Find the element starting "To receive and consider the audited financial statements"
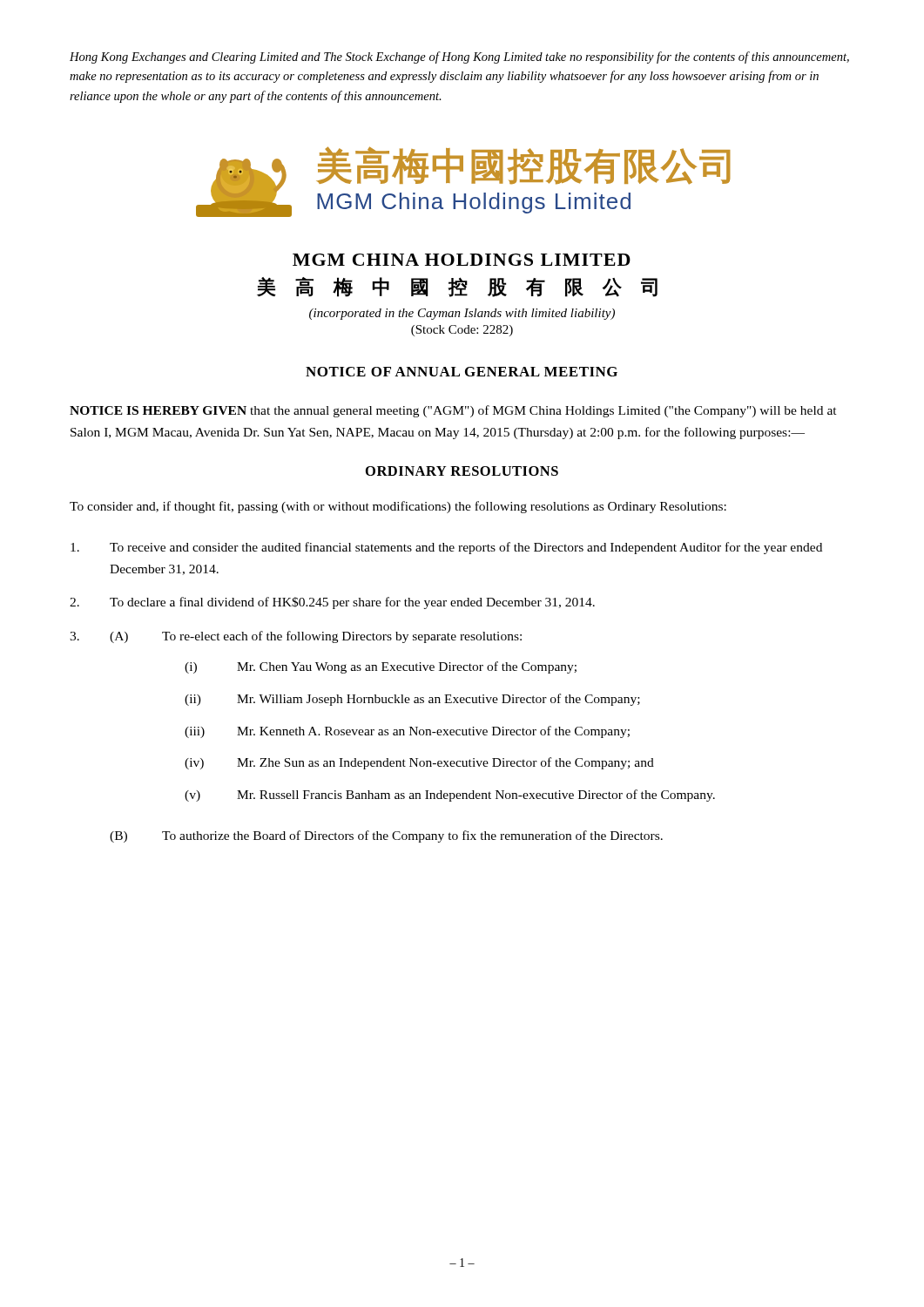The image size is (924, 1307). pyautogui.click(x=462, y=558)
